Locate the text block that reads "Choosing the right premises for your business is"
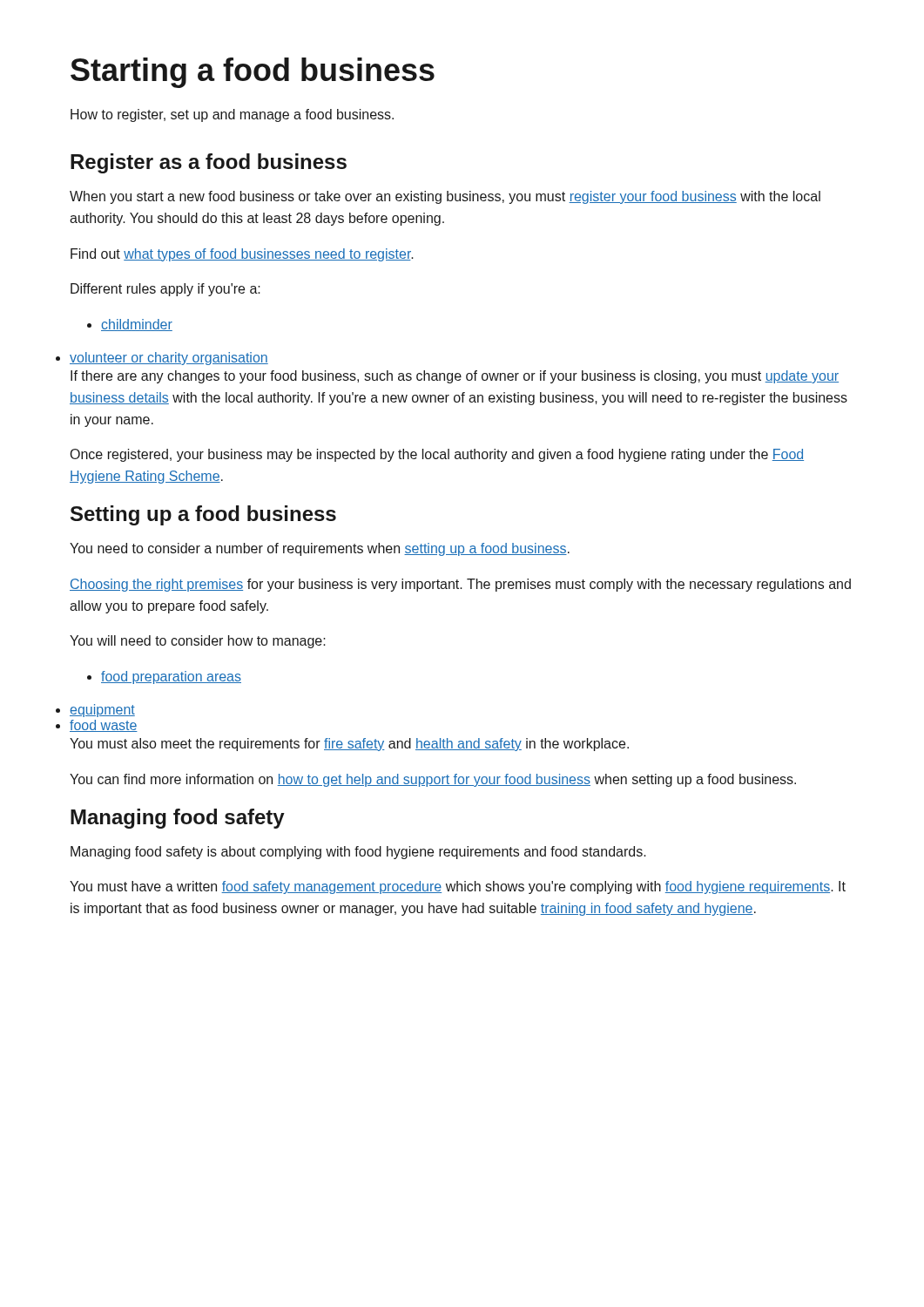Viewport: 924px width, 1307px height. click(x=461, y=595)
